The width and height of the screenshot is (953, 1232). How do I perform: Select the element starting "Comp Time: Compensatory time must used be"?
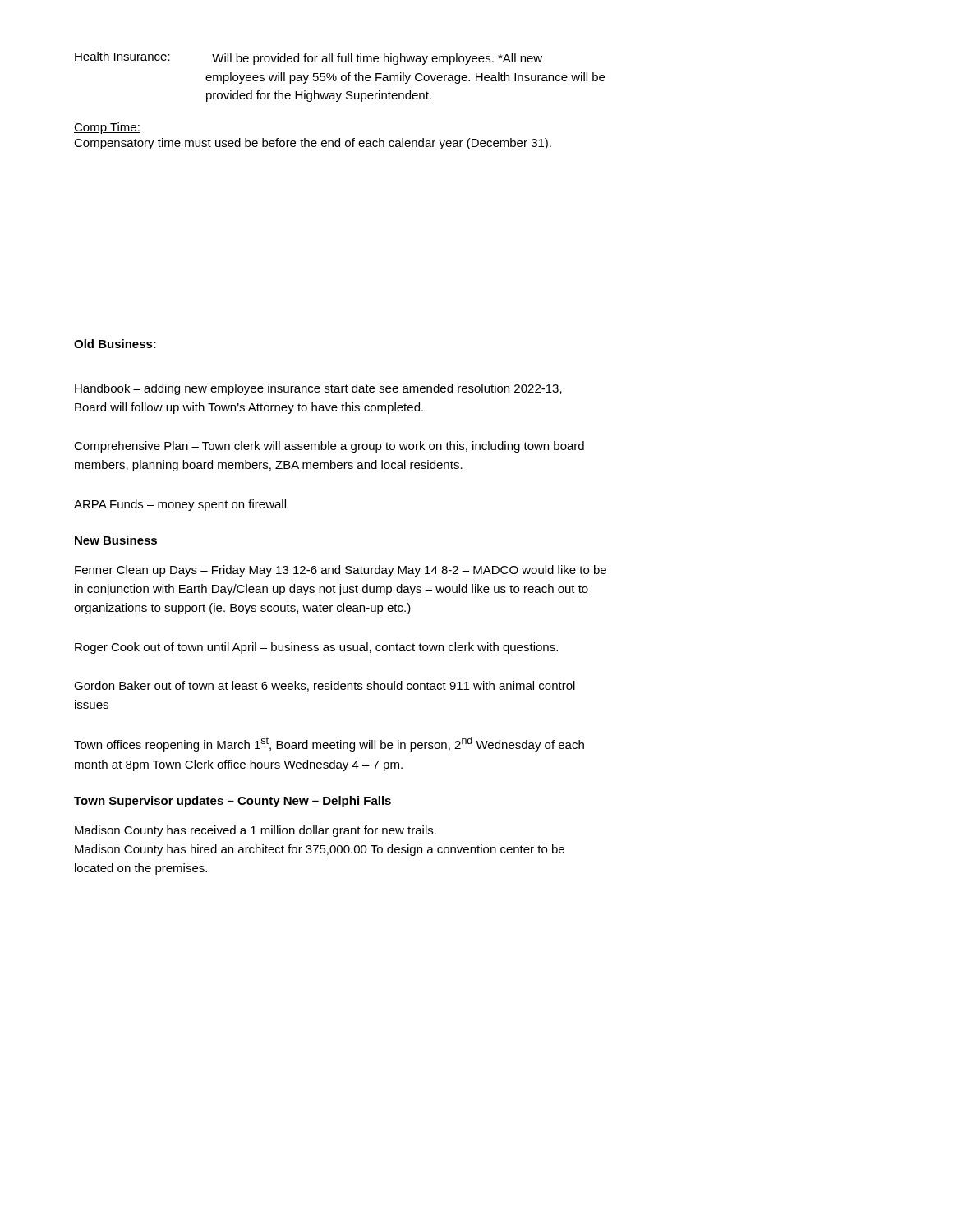[x=476, y=134]
